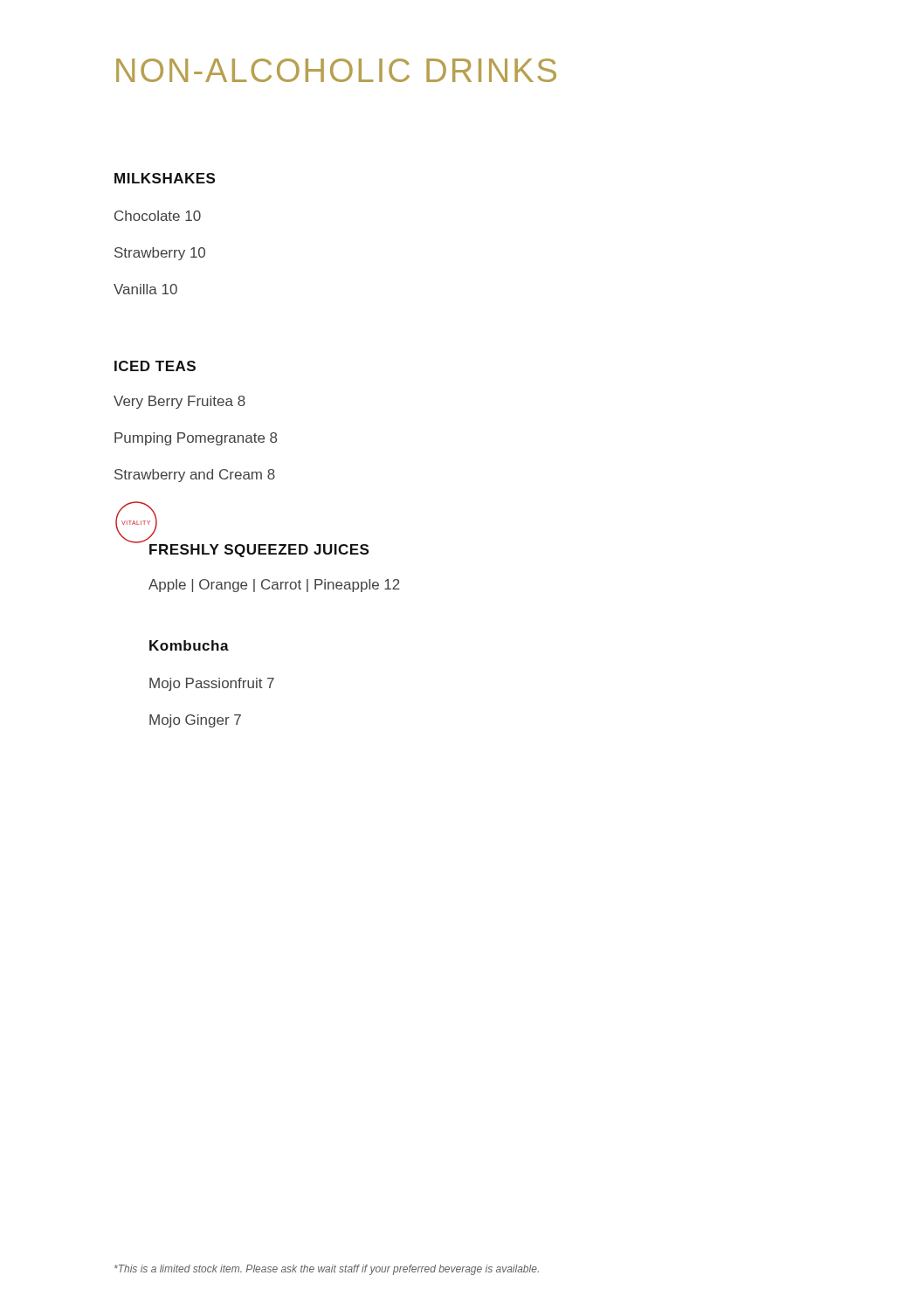Locate the footnote that says "This is a limited stock item. Please"
924x1310 pixels.
pyautogui.click(x=327, y=1269)
